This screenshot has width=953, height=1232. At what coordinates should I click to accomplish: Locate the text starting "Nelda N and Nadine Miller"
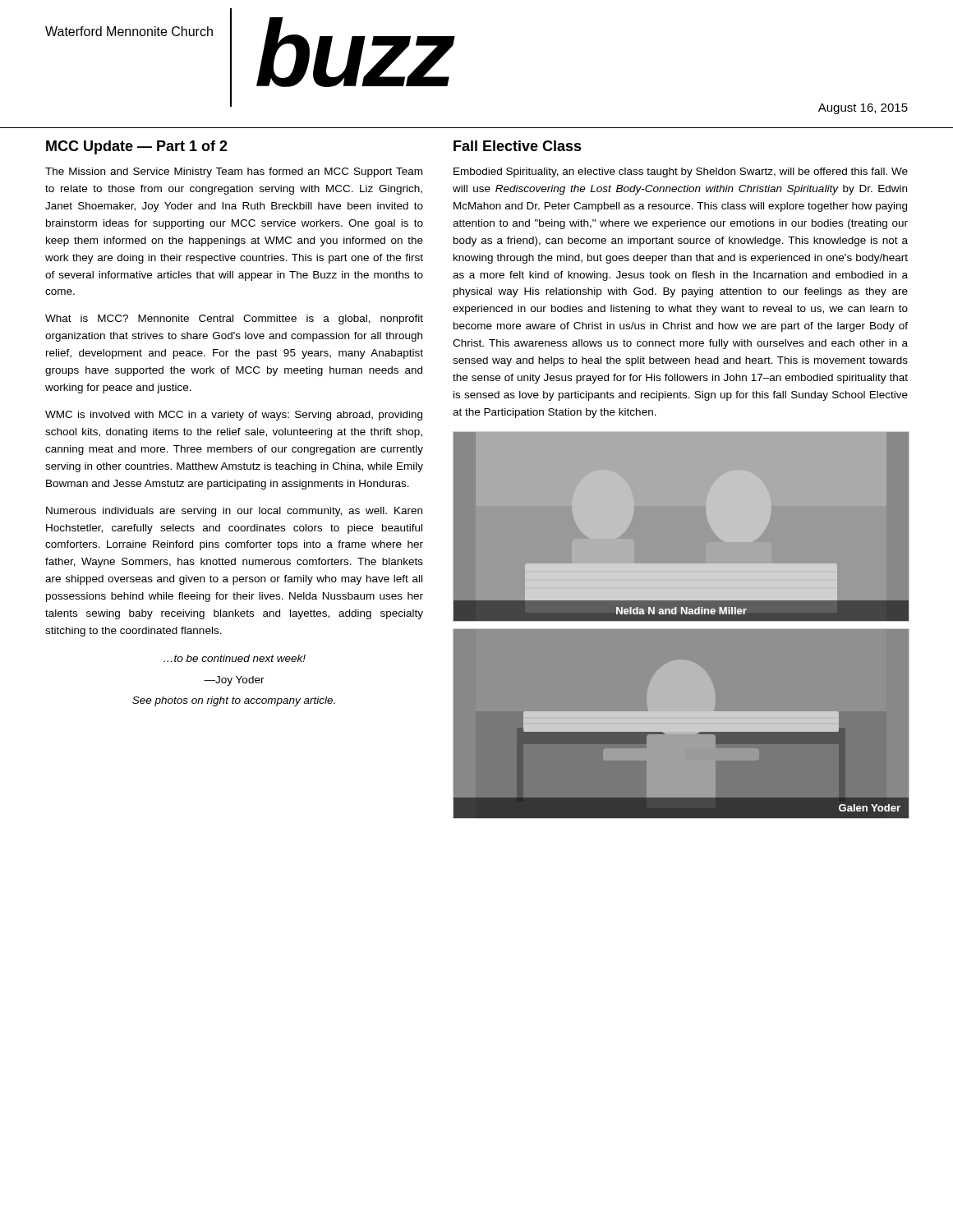click(x=681, y=611)
